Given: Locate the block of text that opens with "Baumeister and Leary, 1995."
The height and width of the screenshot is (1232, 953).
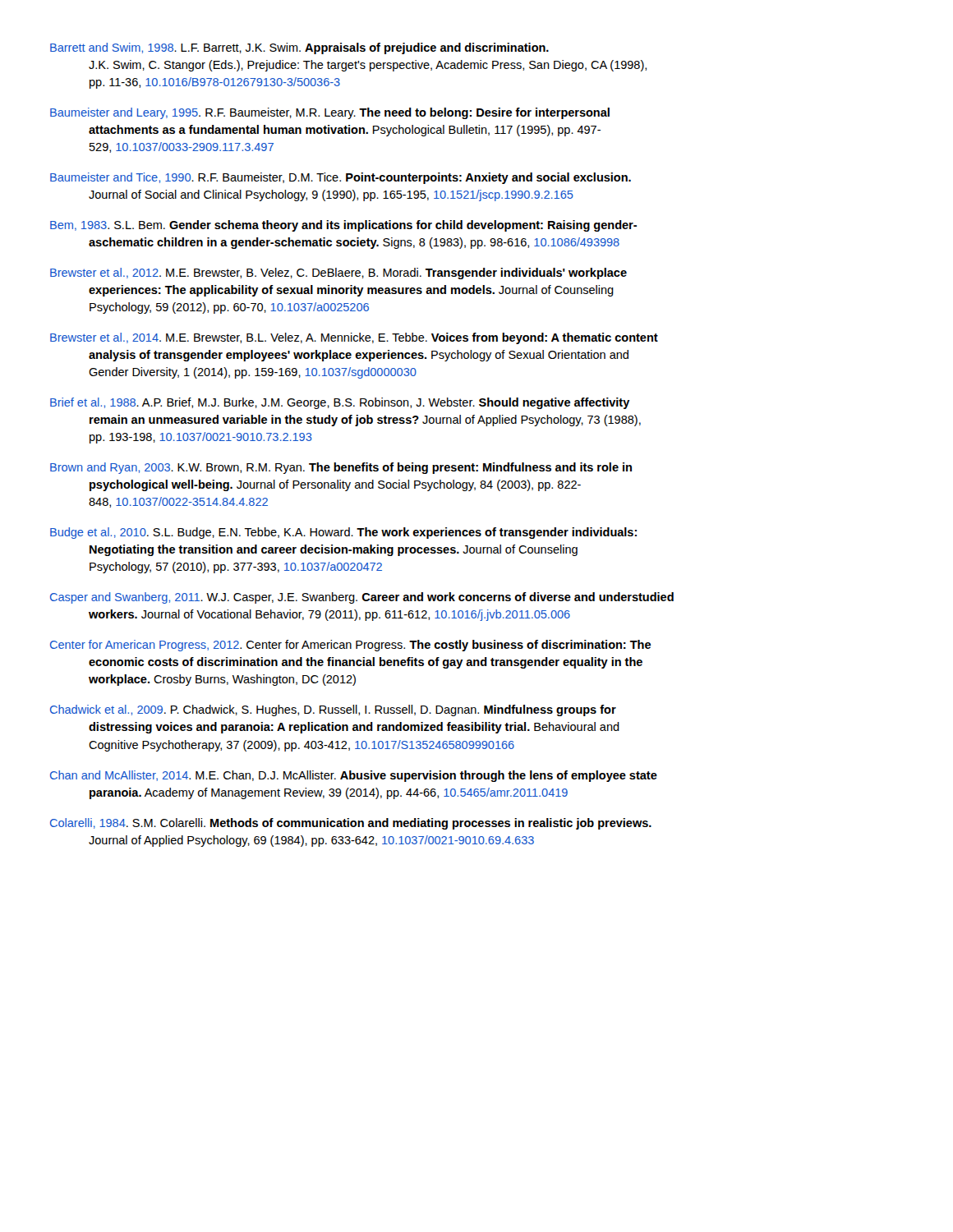Looking at the screenshot, I should 476,130.
